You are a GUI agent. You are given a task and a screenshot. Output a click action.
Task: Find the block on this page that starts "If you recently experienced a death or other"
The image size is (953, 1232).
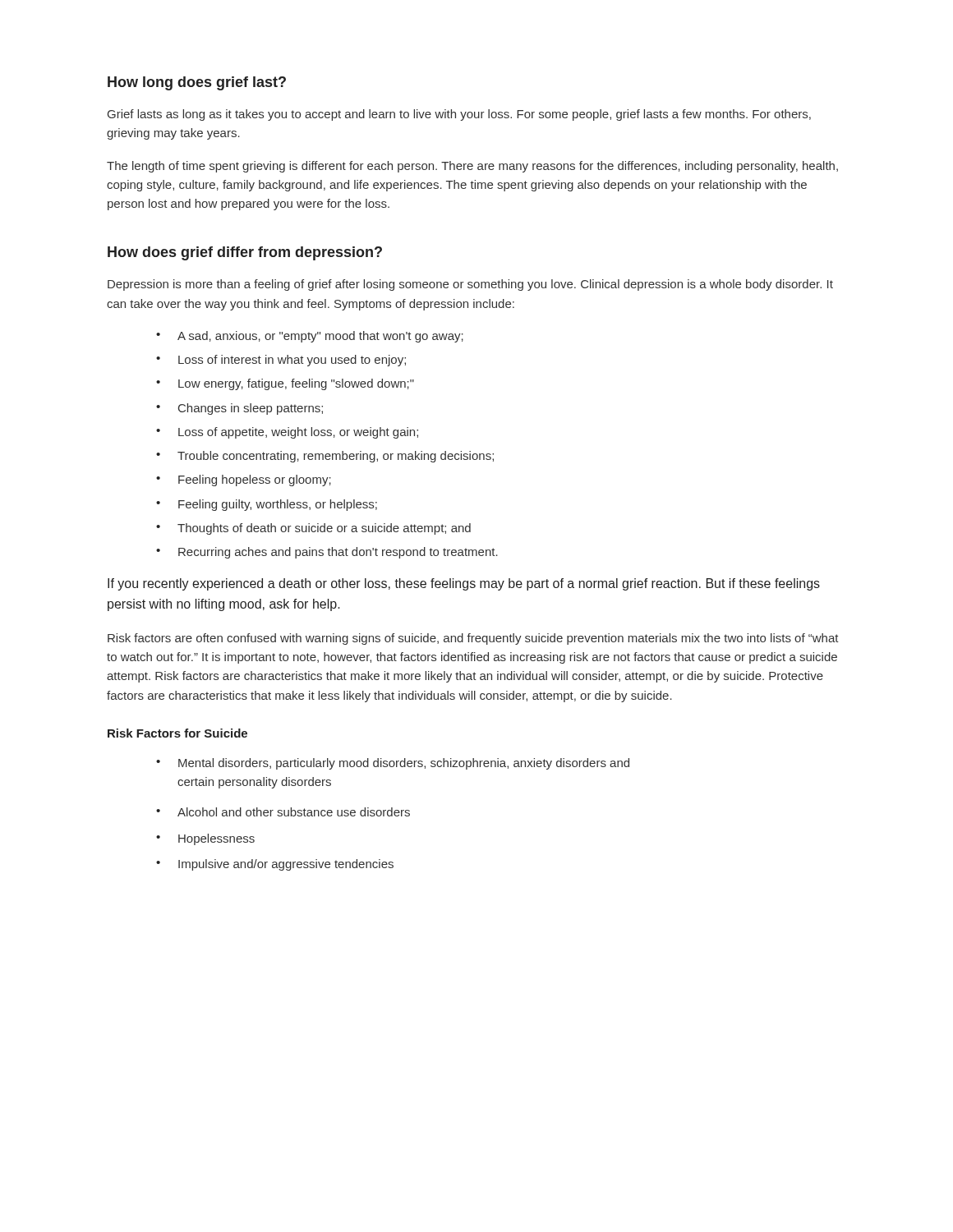pos(476,595)
